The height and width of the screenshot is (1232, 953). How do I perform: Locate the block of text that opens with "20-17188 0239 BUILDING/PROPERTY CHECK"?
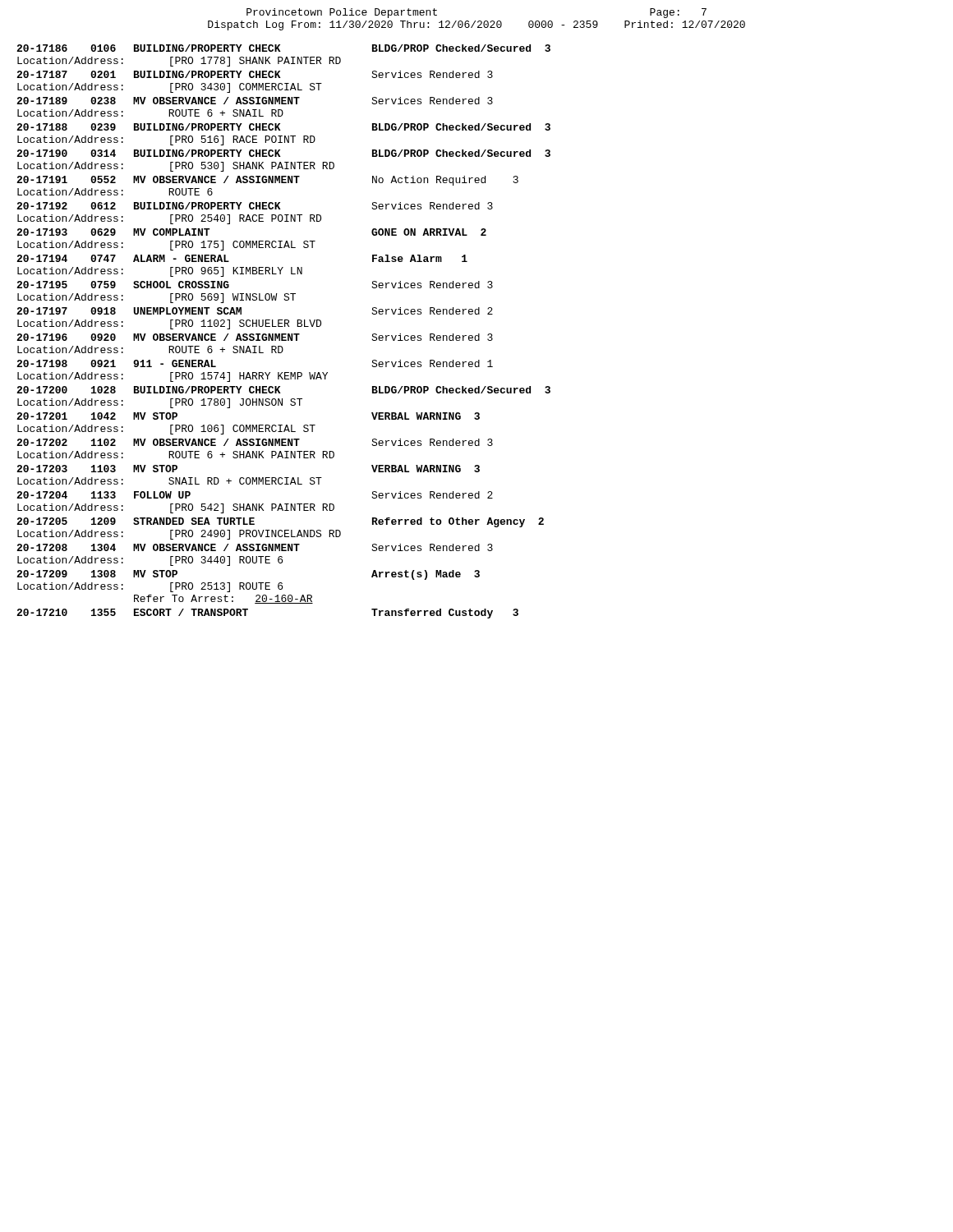click(476, 134)
